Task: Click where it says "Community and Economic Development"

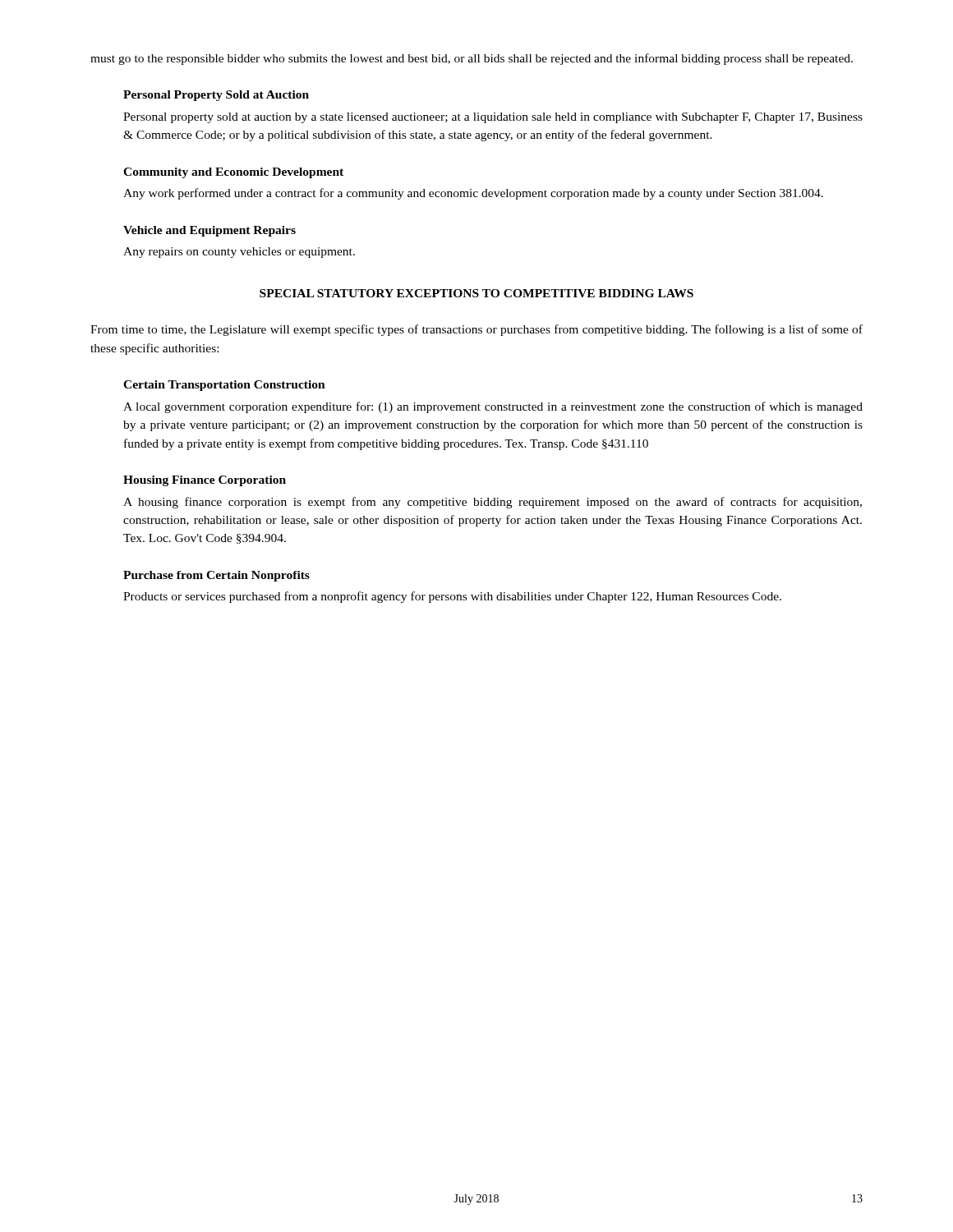Action: pos(233,171)
